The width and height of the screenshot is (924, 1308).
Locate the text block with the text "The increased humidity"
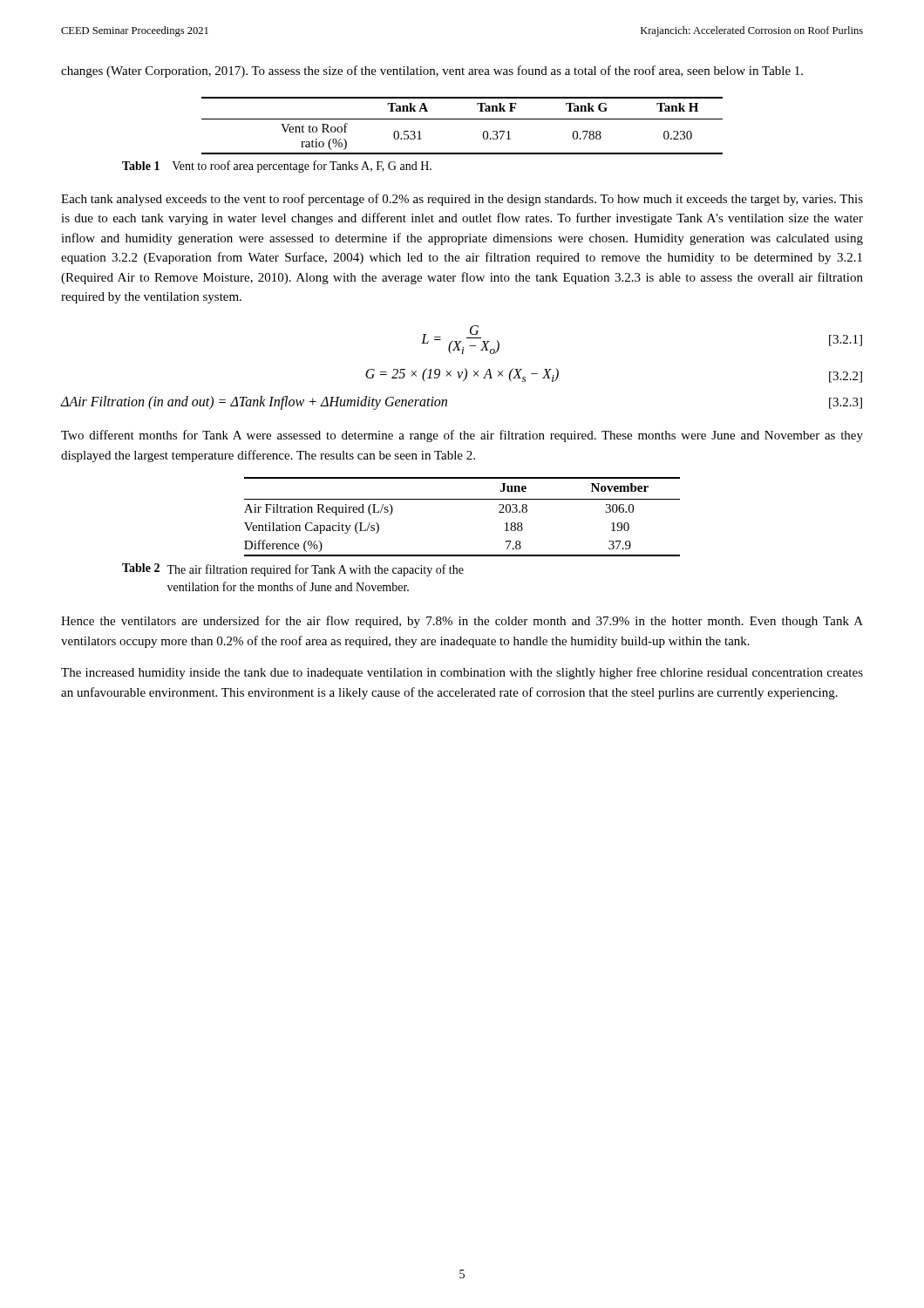462,683
